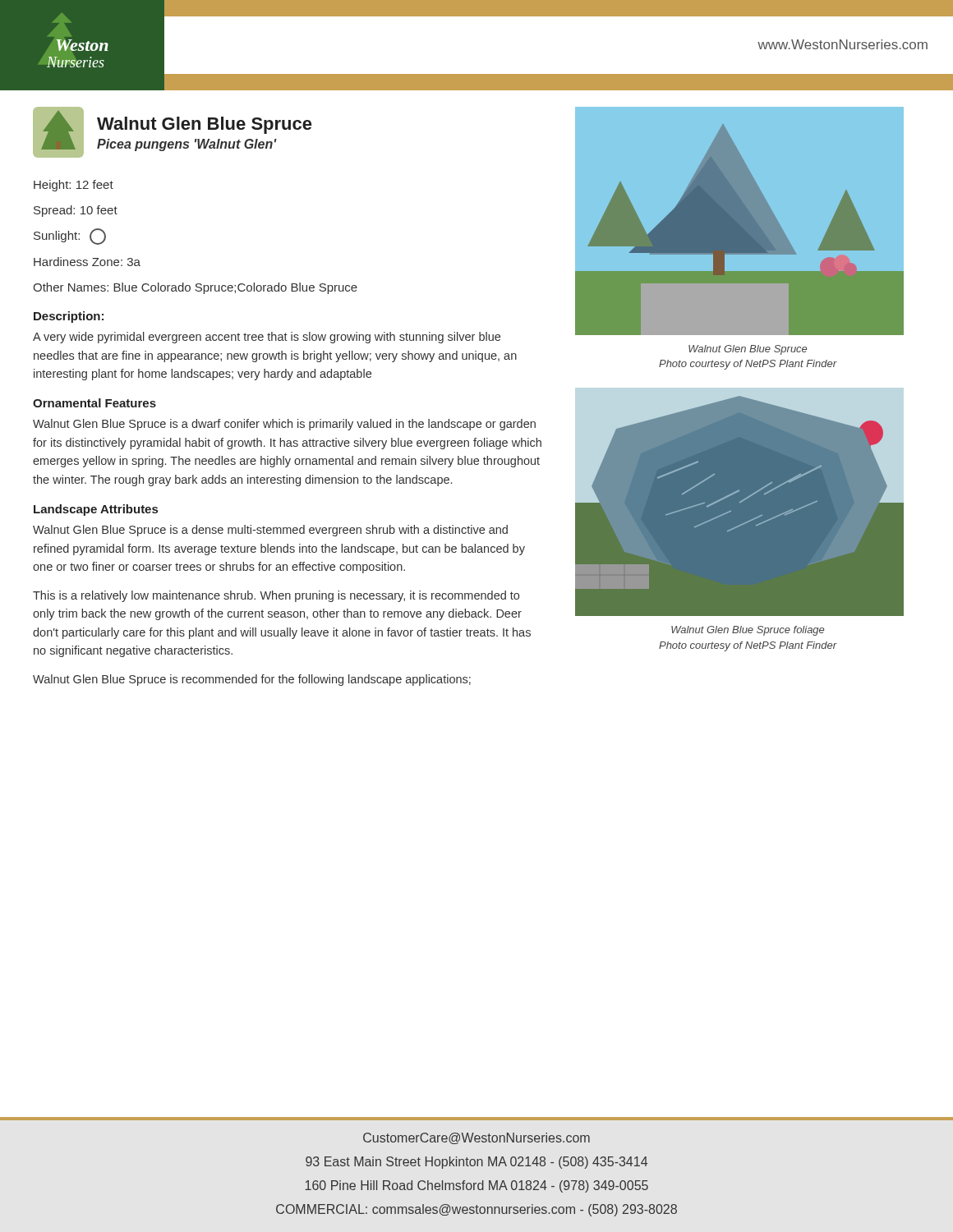Navigate to the text block starting "Ornamental Features"
The width and height of the screenshot is (953, 1232).
coord(94,403)
